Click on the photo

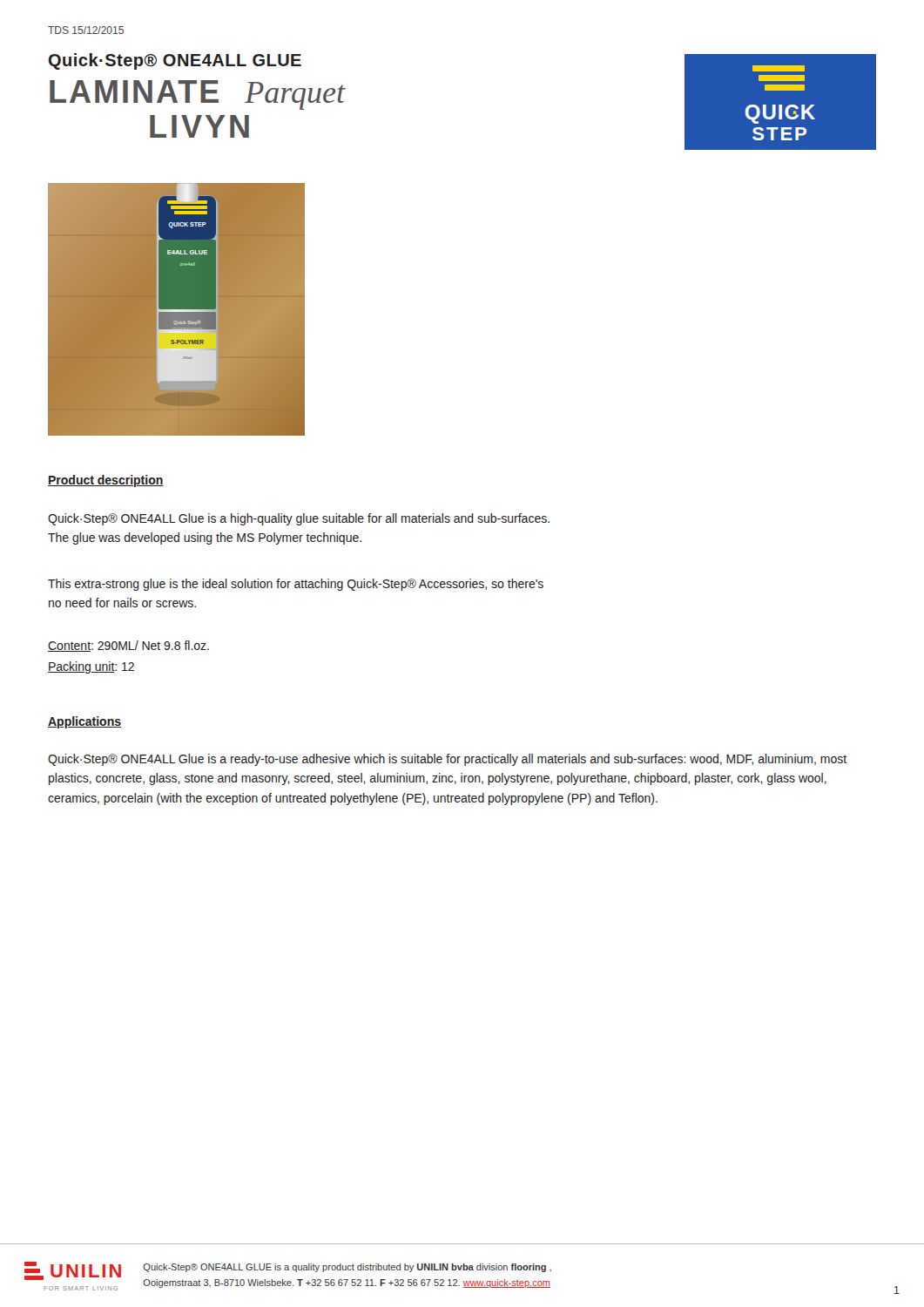[176, 309]
